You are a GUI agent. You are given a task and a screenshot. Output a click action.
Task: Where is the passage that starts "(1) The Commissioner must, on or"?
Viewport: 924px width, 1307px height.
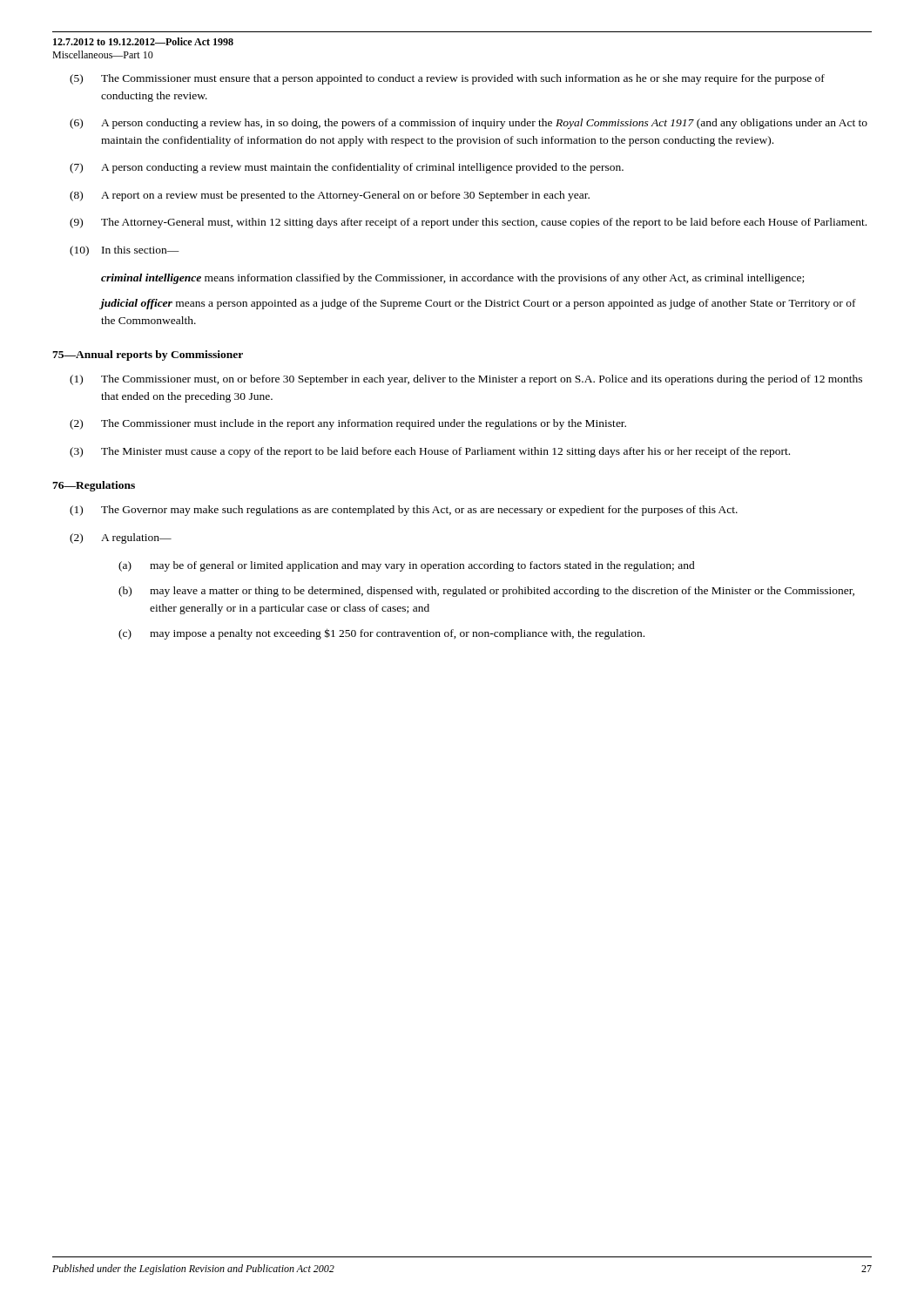click(462, 388)
